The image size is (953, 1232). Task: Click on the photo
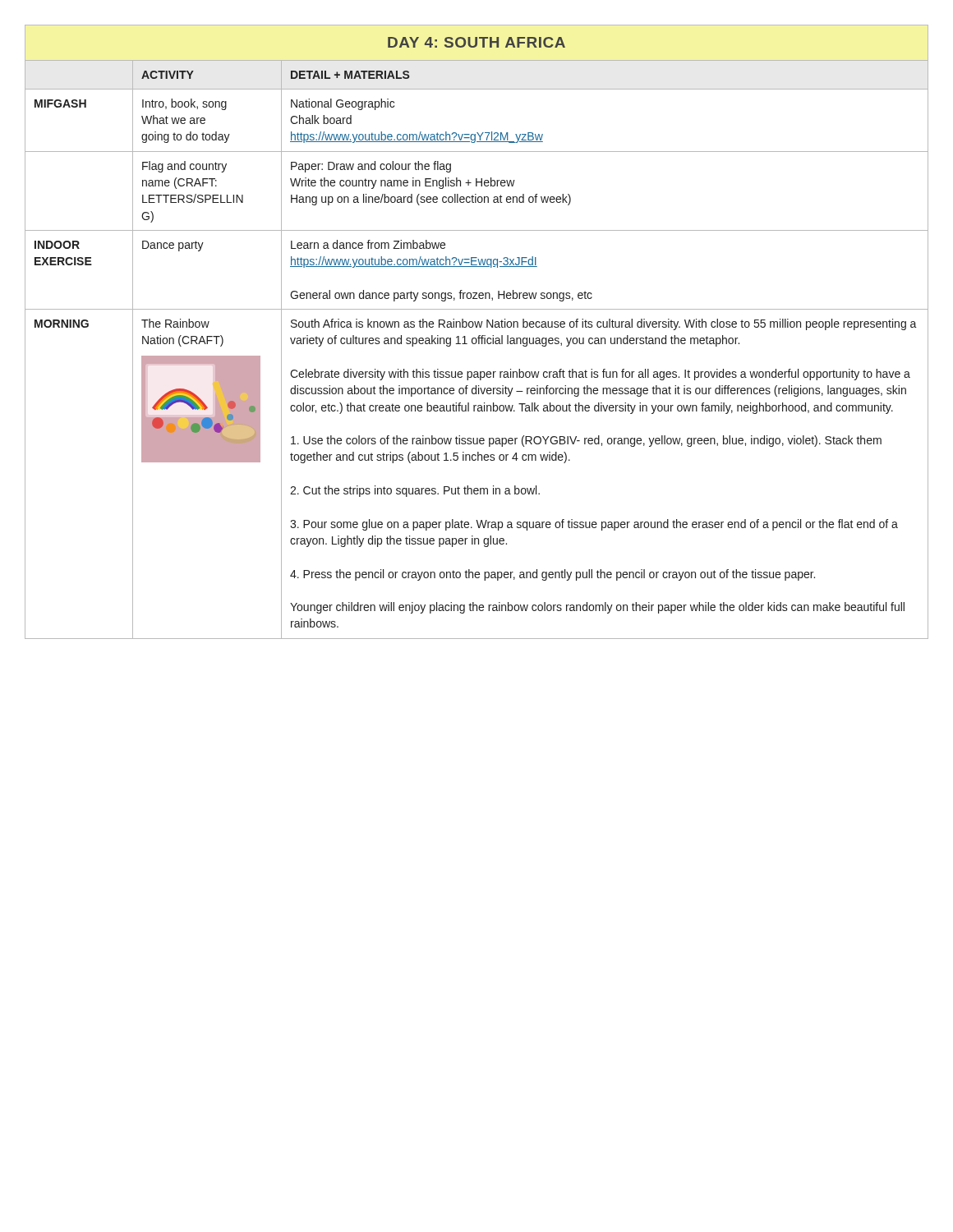tap(207, 411)
